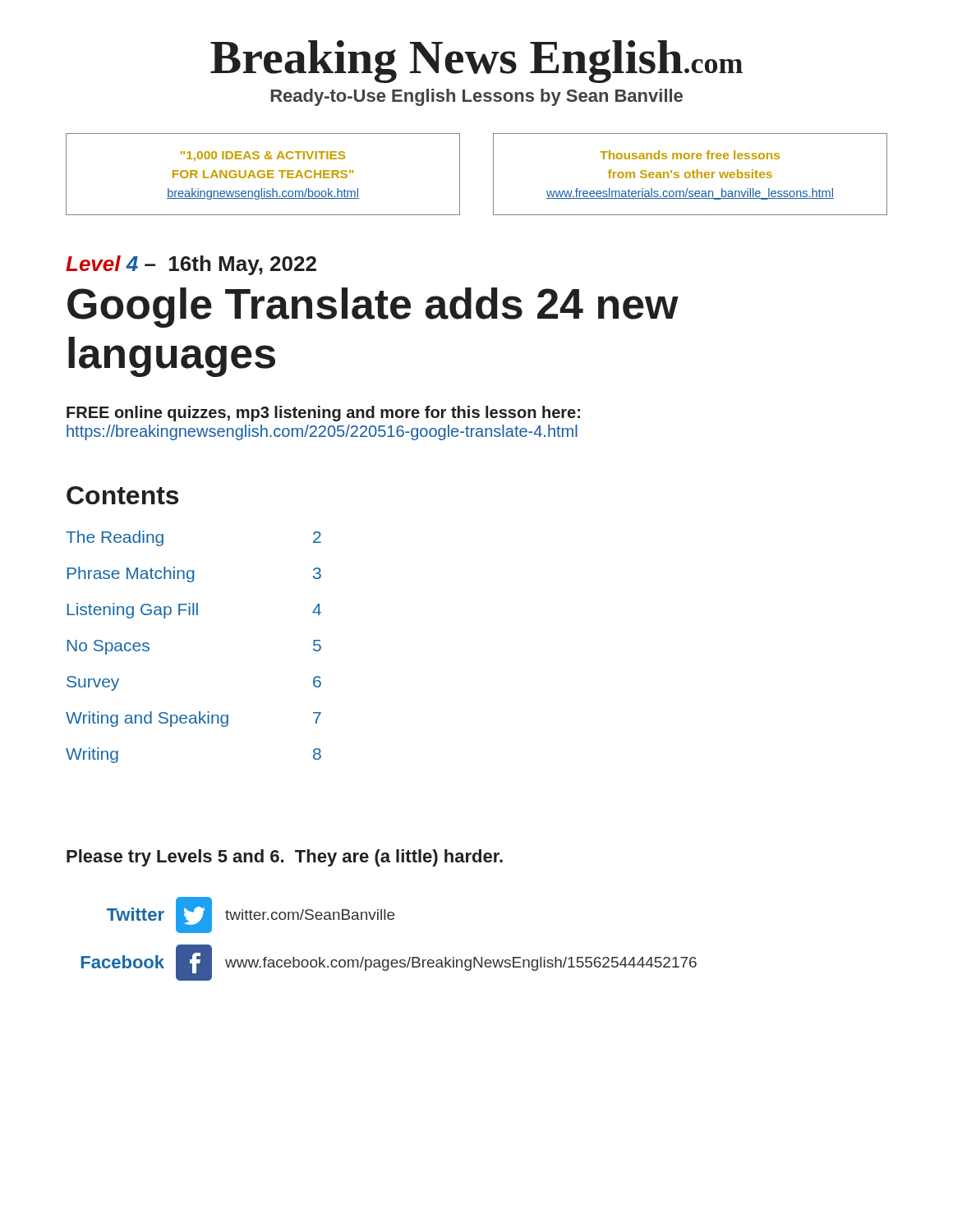
Task: Select the text block starting "Breaking News English.com"
Action: coord(476,57)
